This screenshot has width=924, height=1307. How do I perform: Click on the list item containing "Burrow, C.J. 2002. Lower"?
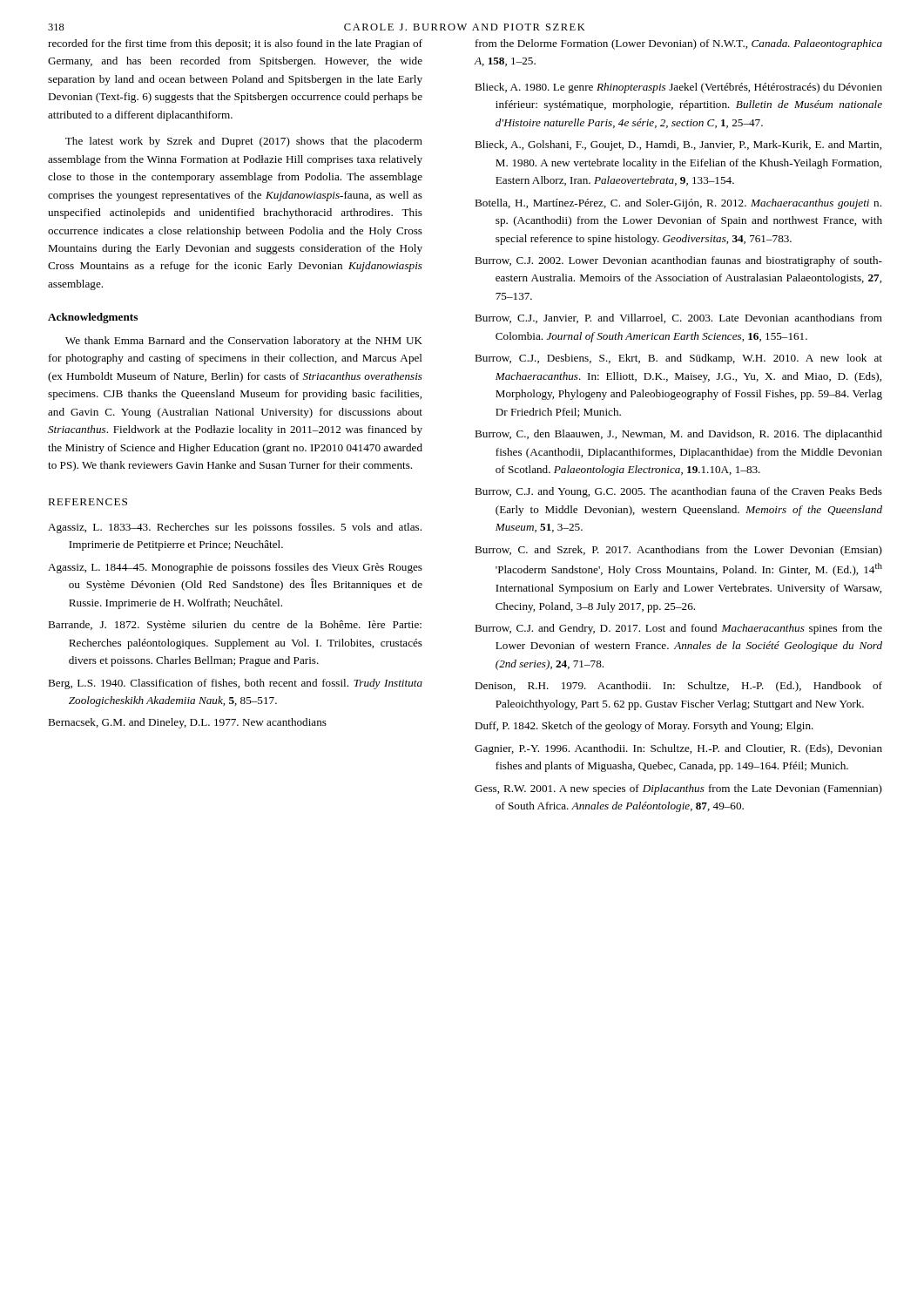tap(678, 278)
